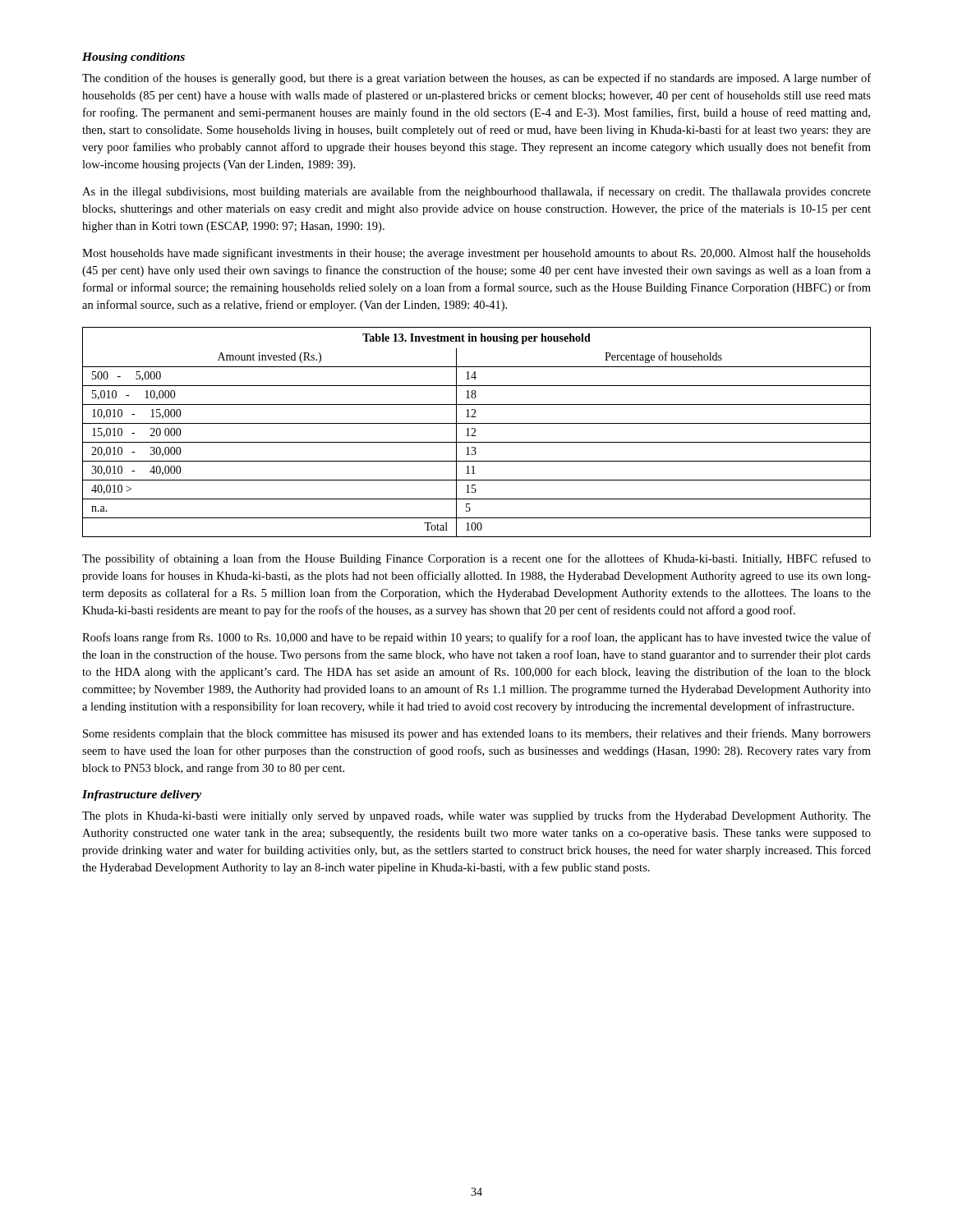Point to the text starting "The possibility of obtaining"

[x=476, y=585]
